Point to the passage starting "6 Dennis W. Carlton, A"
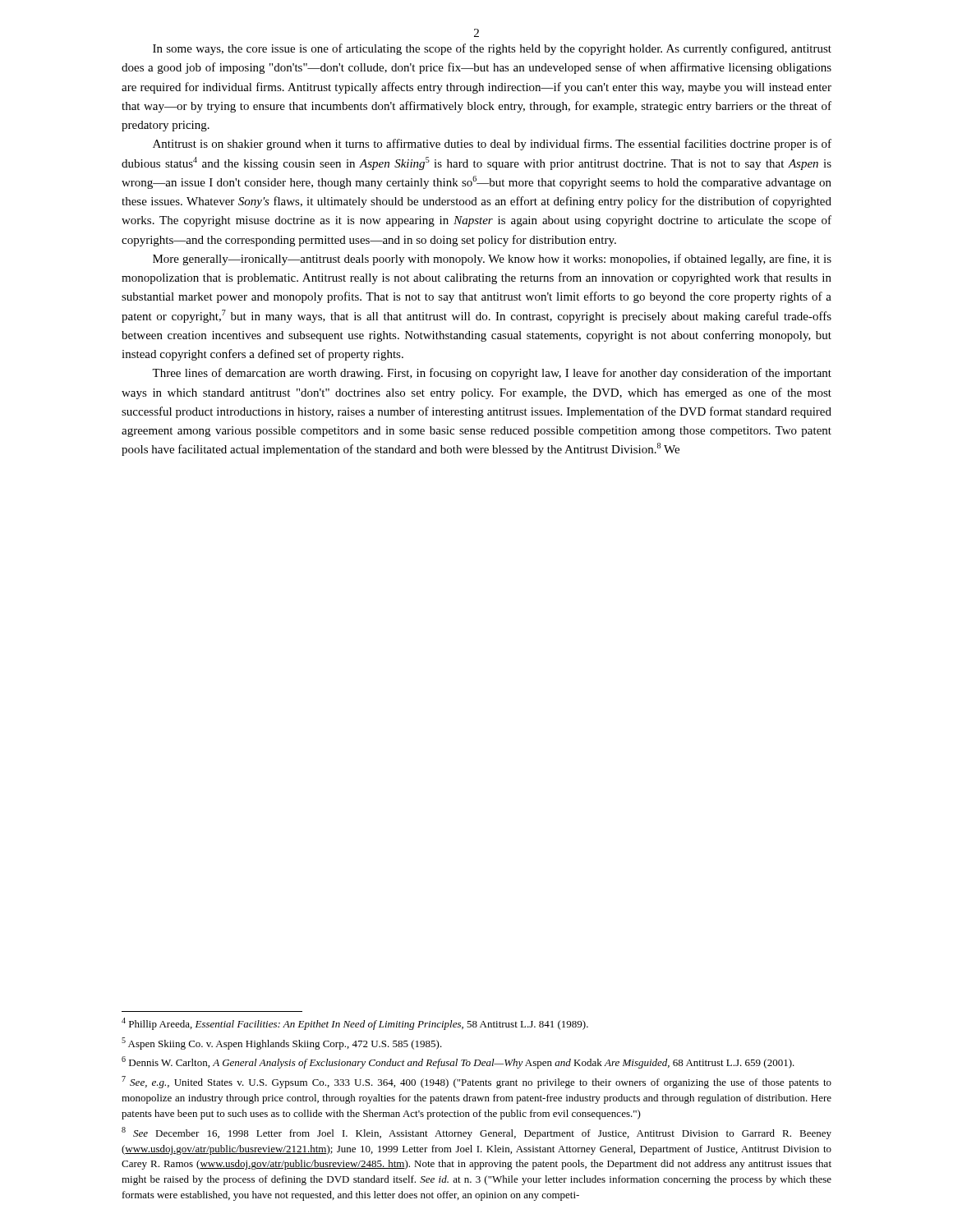The height and width of the screenshot is (1232, 953). 458,1062
